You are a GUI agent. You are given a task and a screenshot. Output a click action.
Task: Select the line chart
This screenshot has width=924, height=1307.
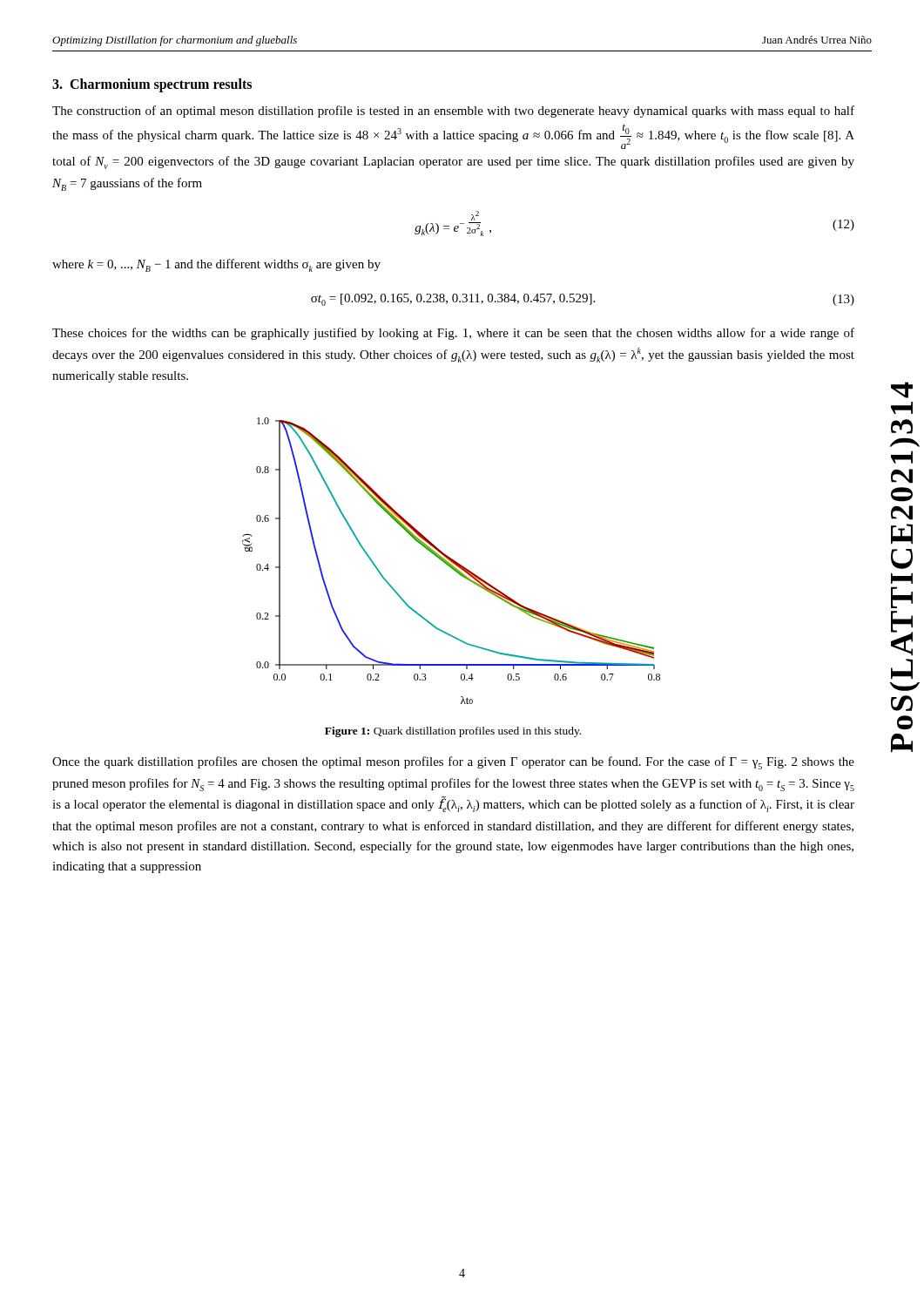coord(453,561)
